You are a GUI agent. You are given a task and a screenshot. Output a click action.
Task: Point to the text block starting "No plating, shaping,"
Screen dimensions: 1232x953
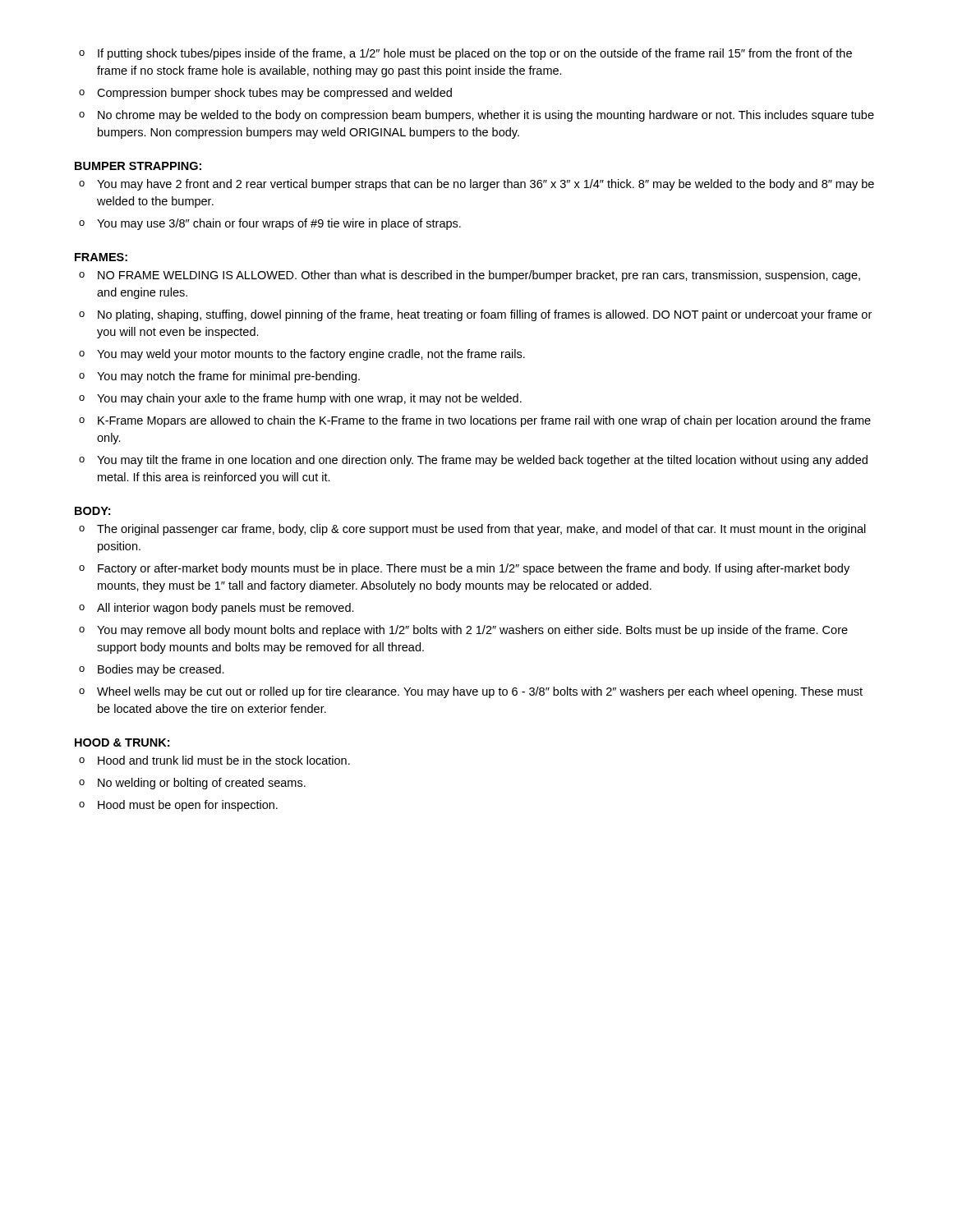coord(484,323)
